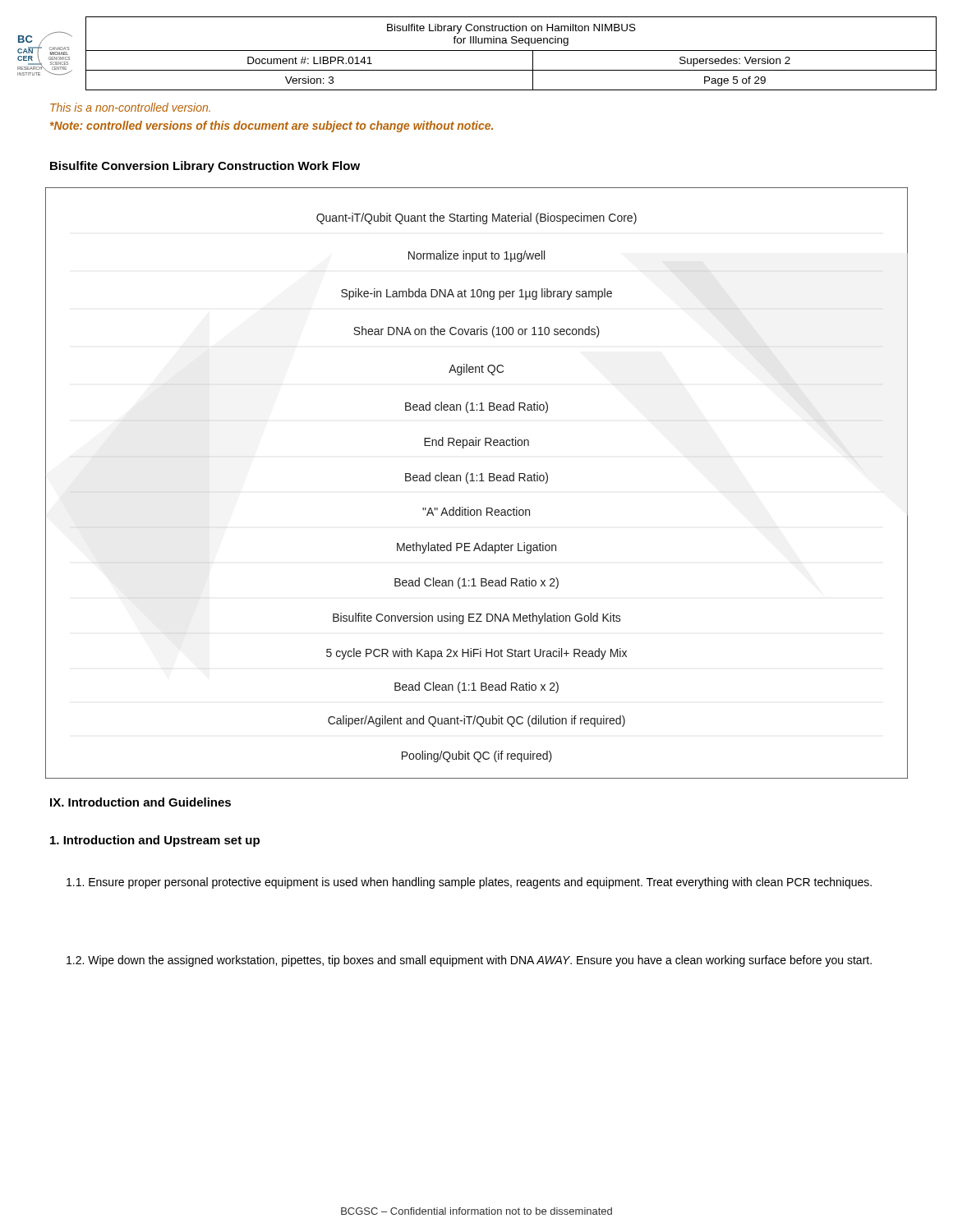Select the flowchart
This screenshot has width=953, height=1232.
pyautogui.click(x=476, y=484)
